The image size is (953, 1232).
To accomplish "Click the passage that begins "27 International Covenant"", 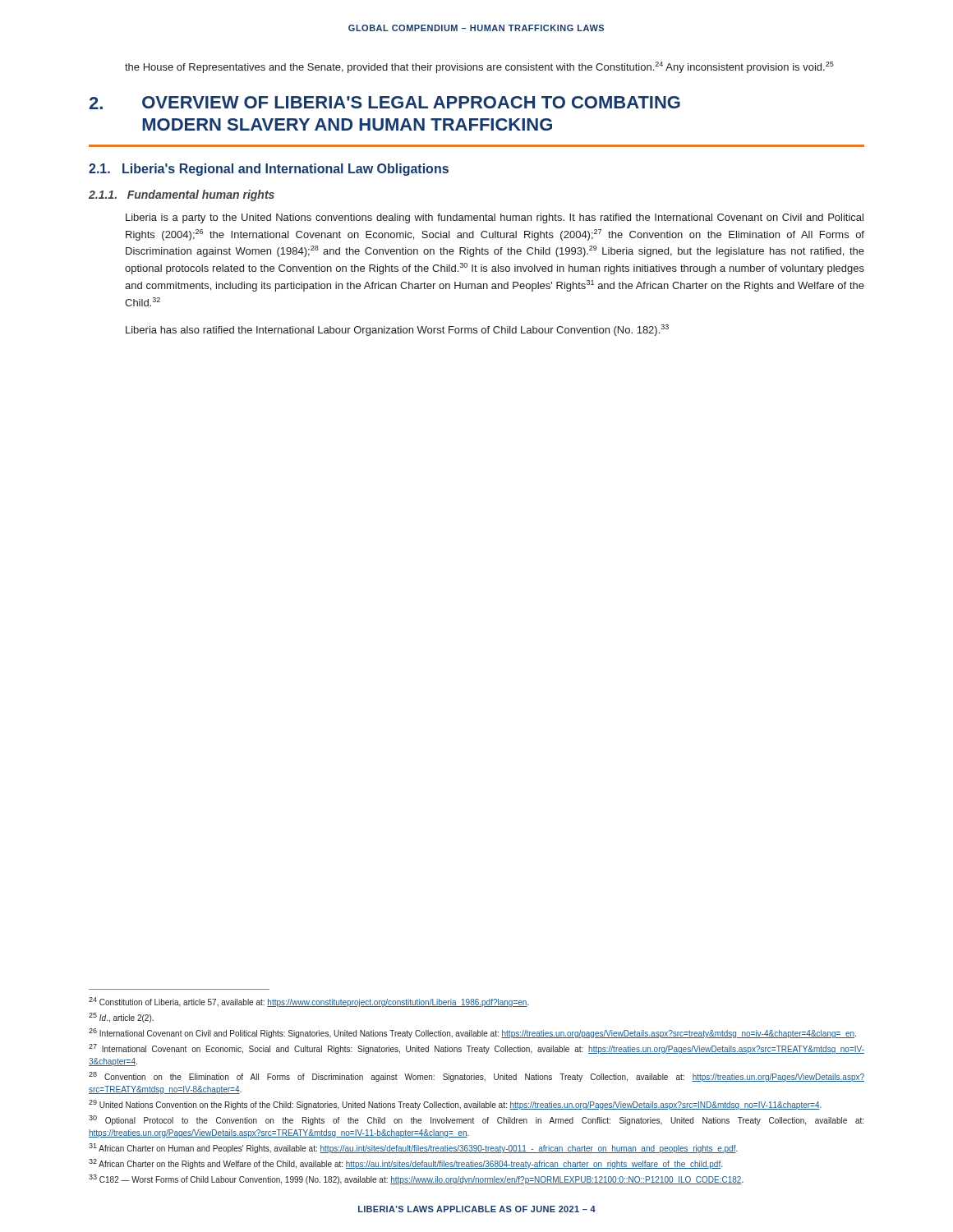I will pos(476,1055).
